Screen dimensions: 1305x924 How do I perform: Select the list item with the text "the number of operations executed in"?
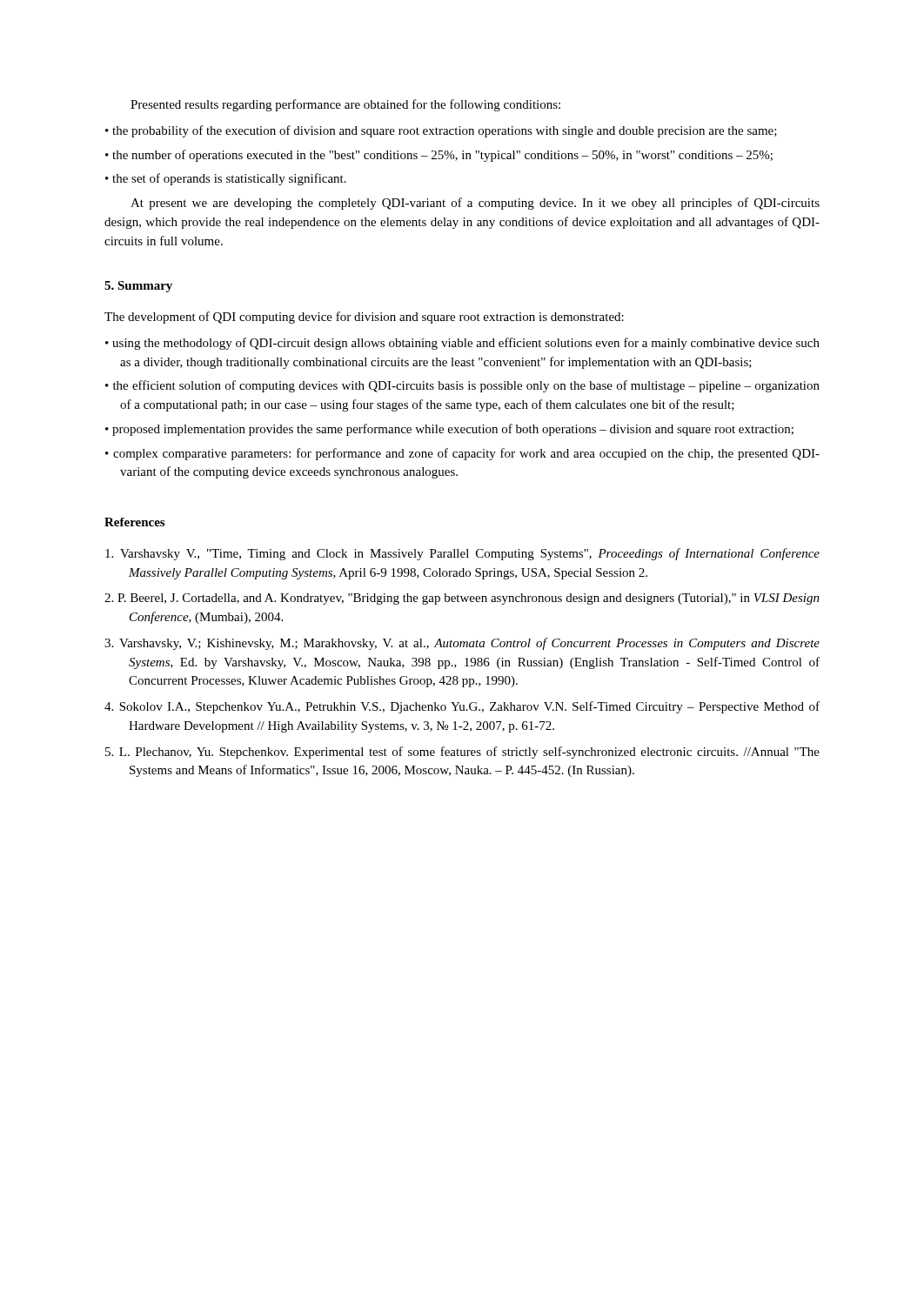(462, 155)
